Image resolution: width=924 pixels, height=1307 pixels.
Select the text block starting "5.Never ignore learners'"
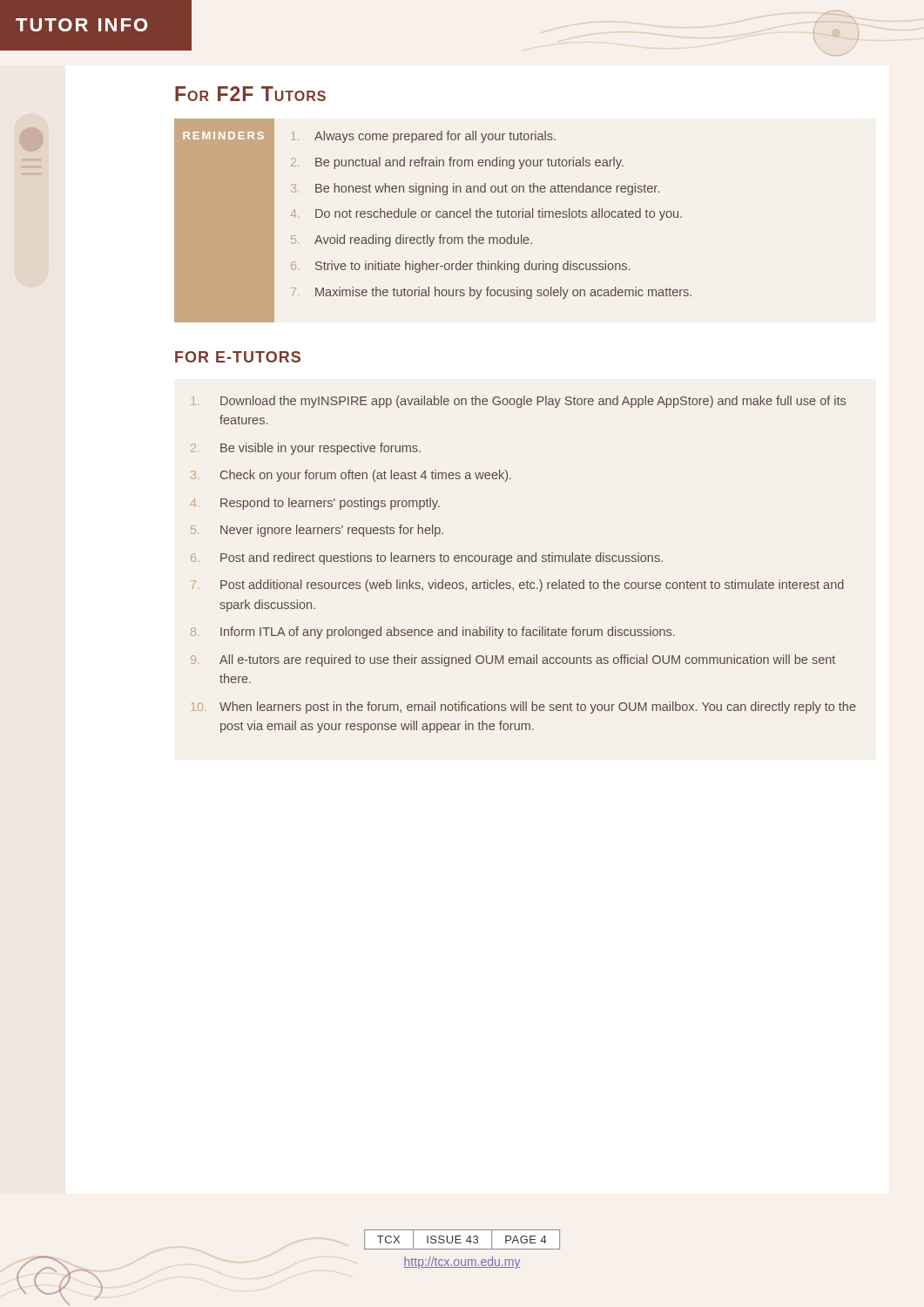317,530
